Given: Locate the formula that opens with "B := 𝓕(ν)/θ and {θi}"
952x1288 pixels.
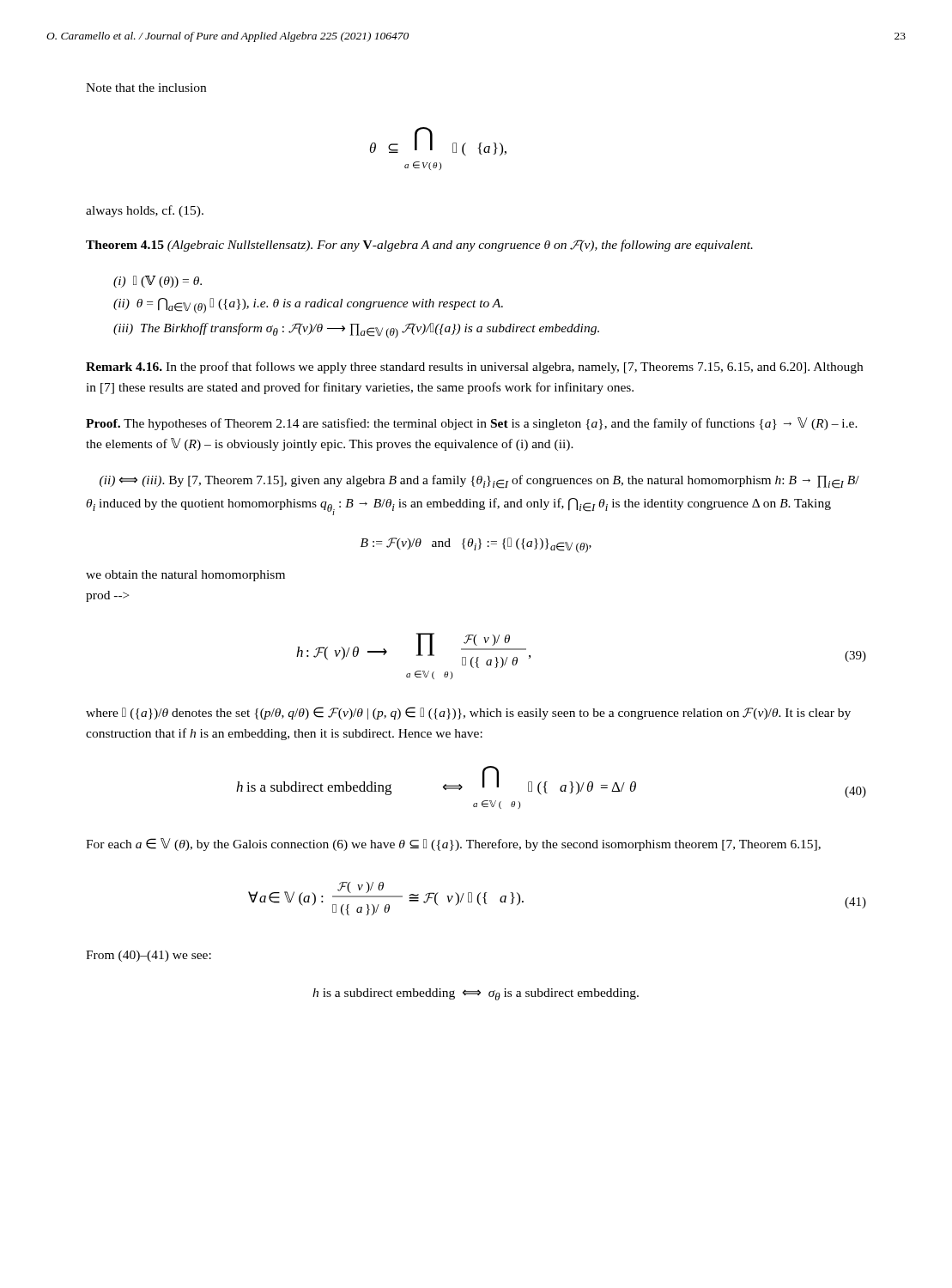Looking at the screenshot, I should pyautogui.click(x=476, y=544).
